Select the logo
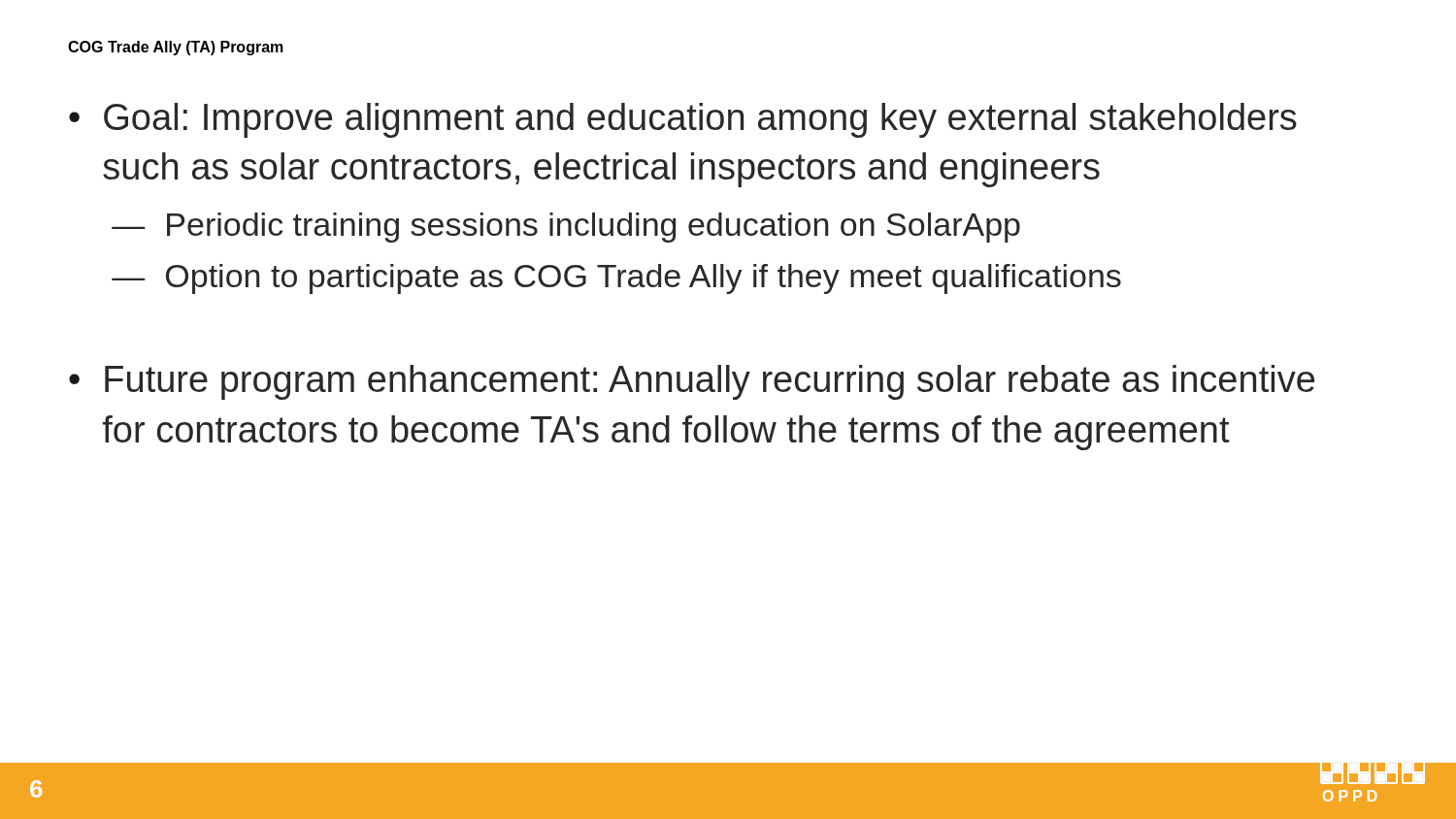The width and height of the screenshot is (1456, 819). (1374, 786)
